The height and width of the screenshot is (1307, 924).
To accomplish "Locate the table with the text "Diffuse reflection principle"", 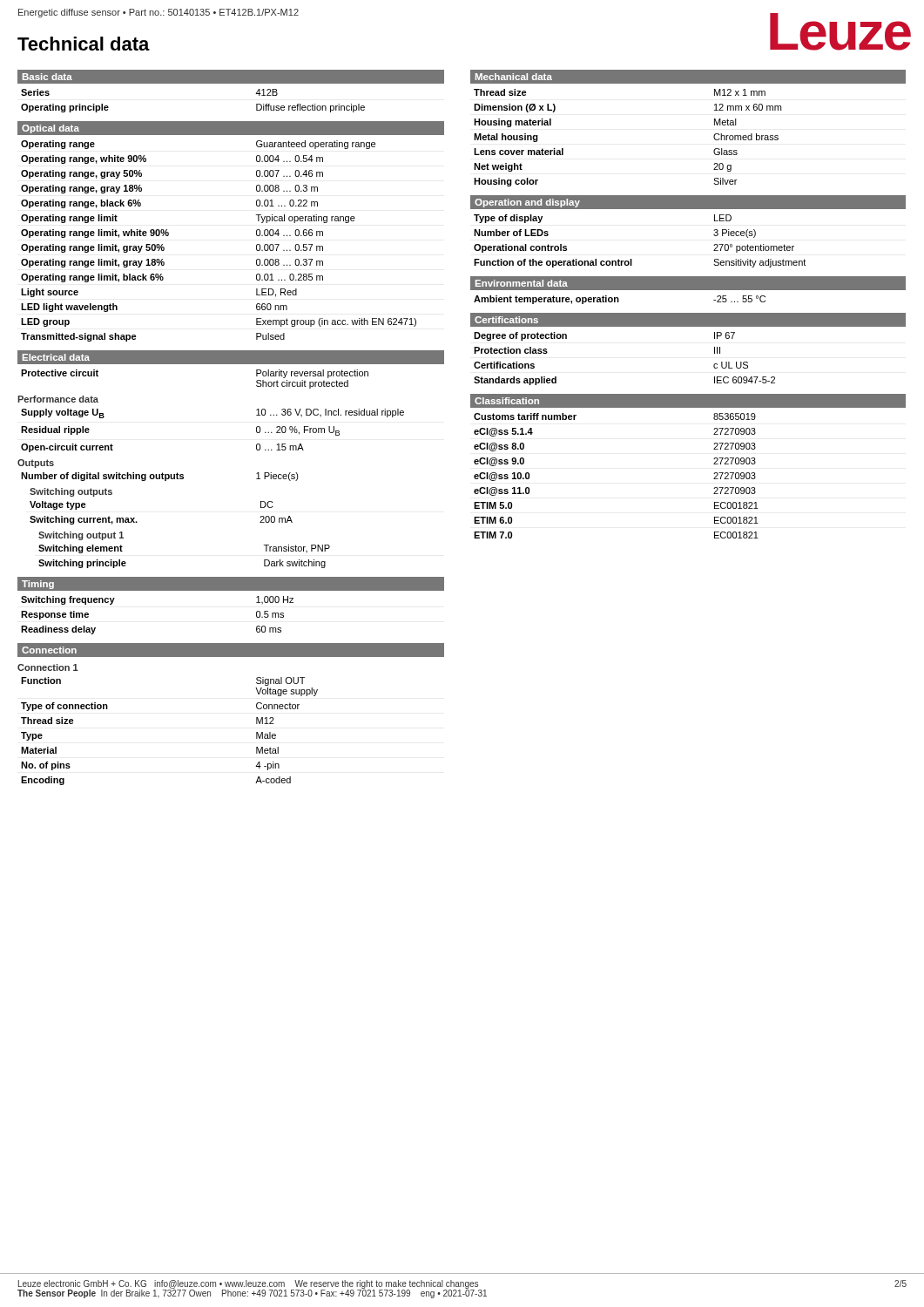I will pos(231,100).
